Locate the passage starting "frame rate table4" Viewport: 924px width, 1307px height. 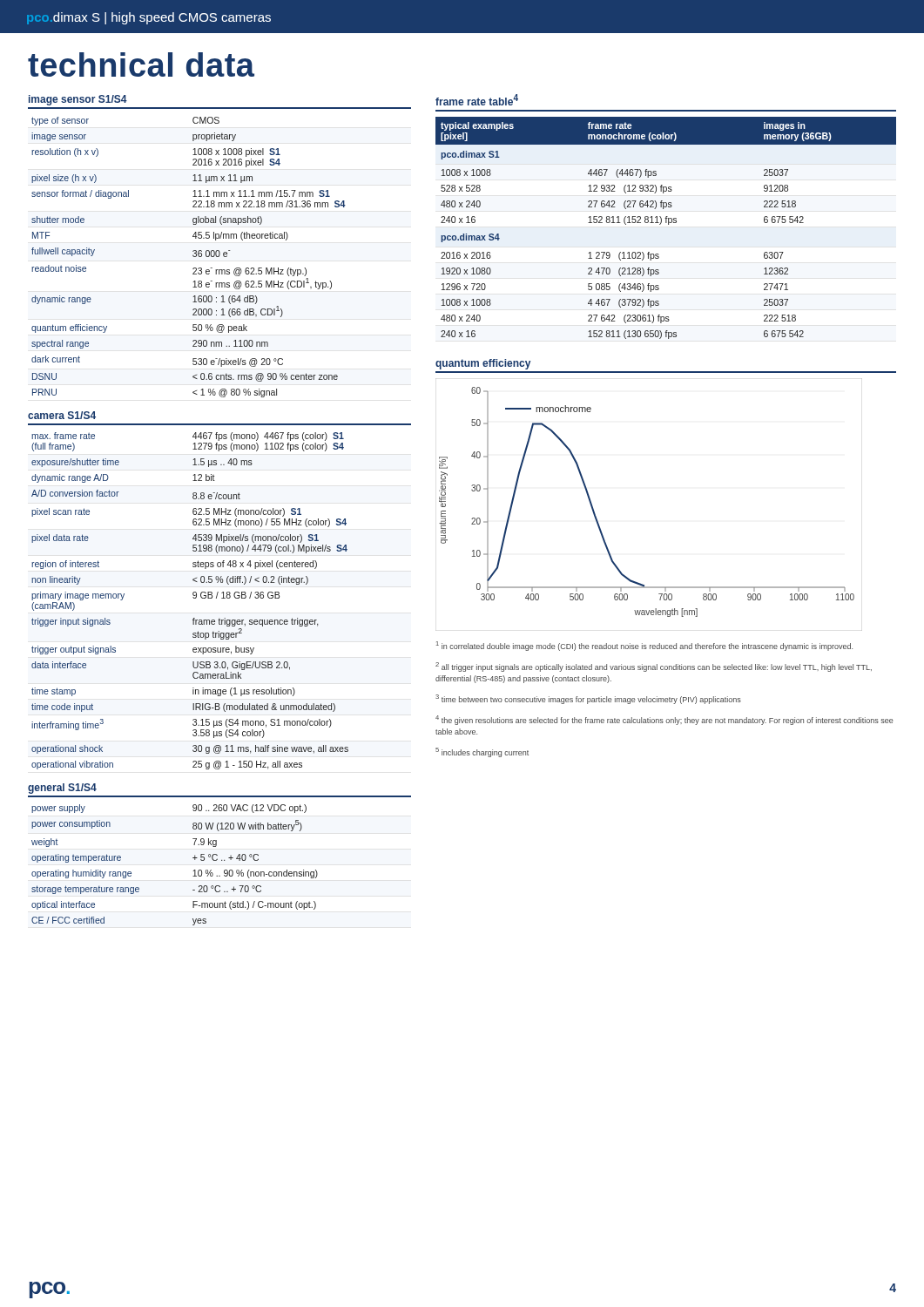477,101
